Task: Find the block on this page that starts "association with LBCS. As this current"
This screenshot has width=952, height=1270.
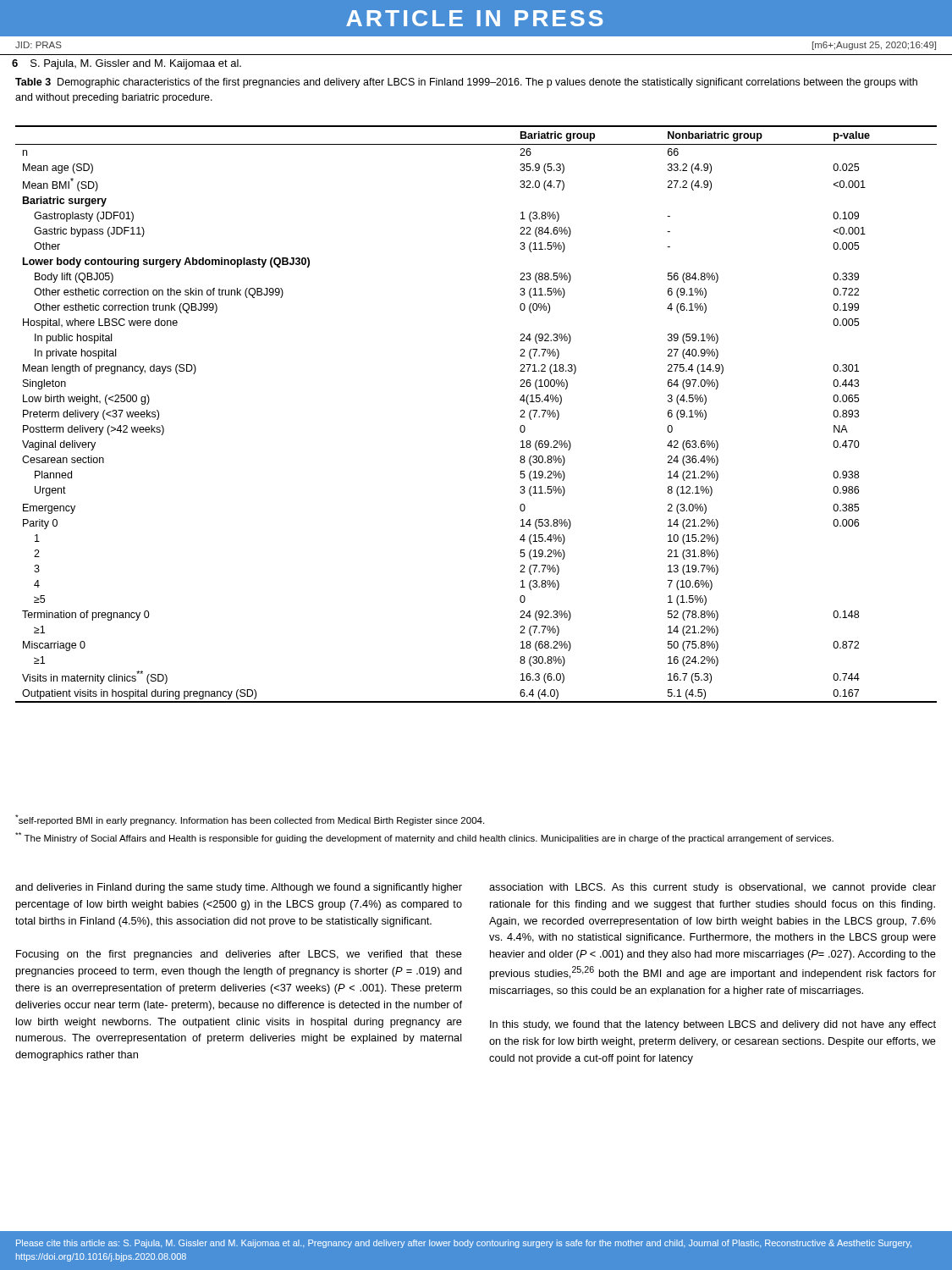Action: [713, 972]
